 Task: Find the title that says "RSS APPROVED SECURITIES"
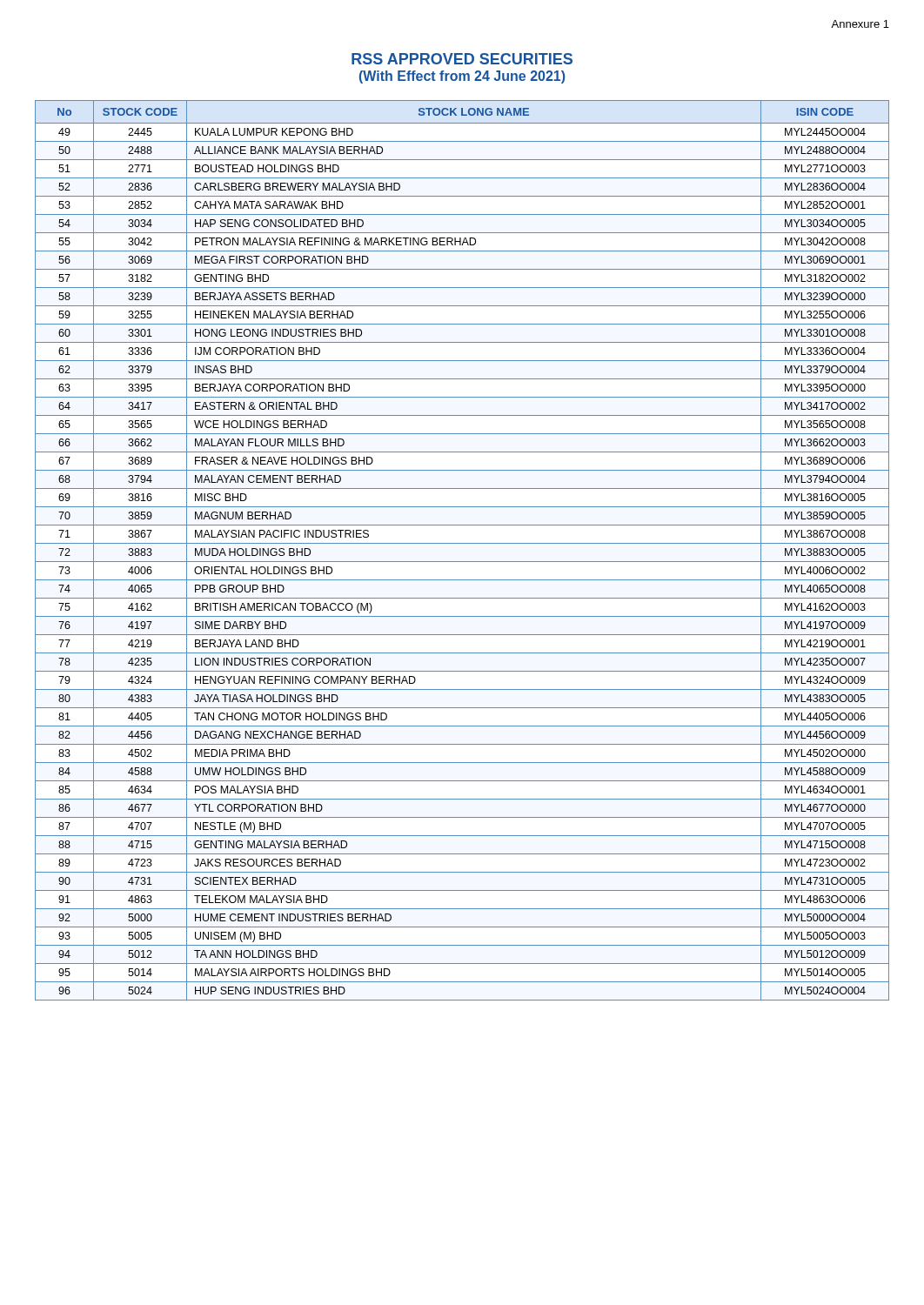pyautogui.click(x=462, y=67)
